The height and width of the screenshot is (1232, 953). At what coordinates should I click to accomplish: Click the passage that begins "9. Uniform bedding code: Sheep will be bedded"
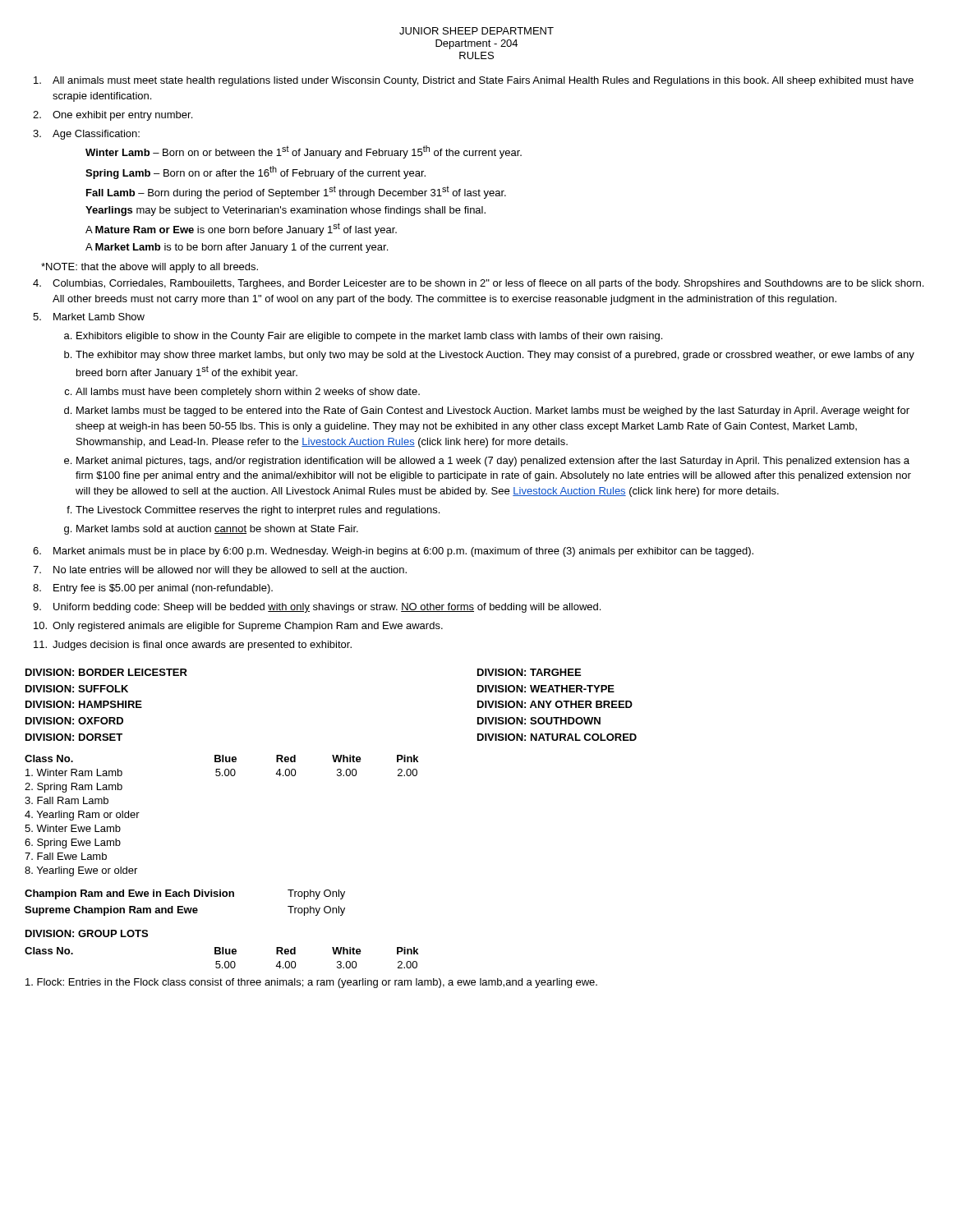(x=317, y=607)
